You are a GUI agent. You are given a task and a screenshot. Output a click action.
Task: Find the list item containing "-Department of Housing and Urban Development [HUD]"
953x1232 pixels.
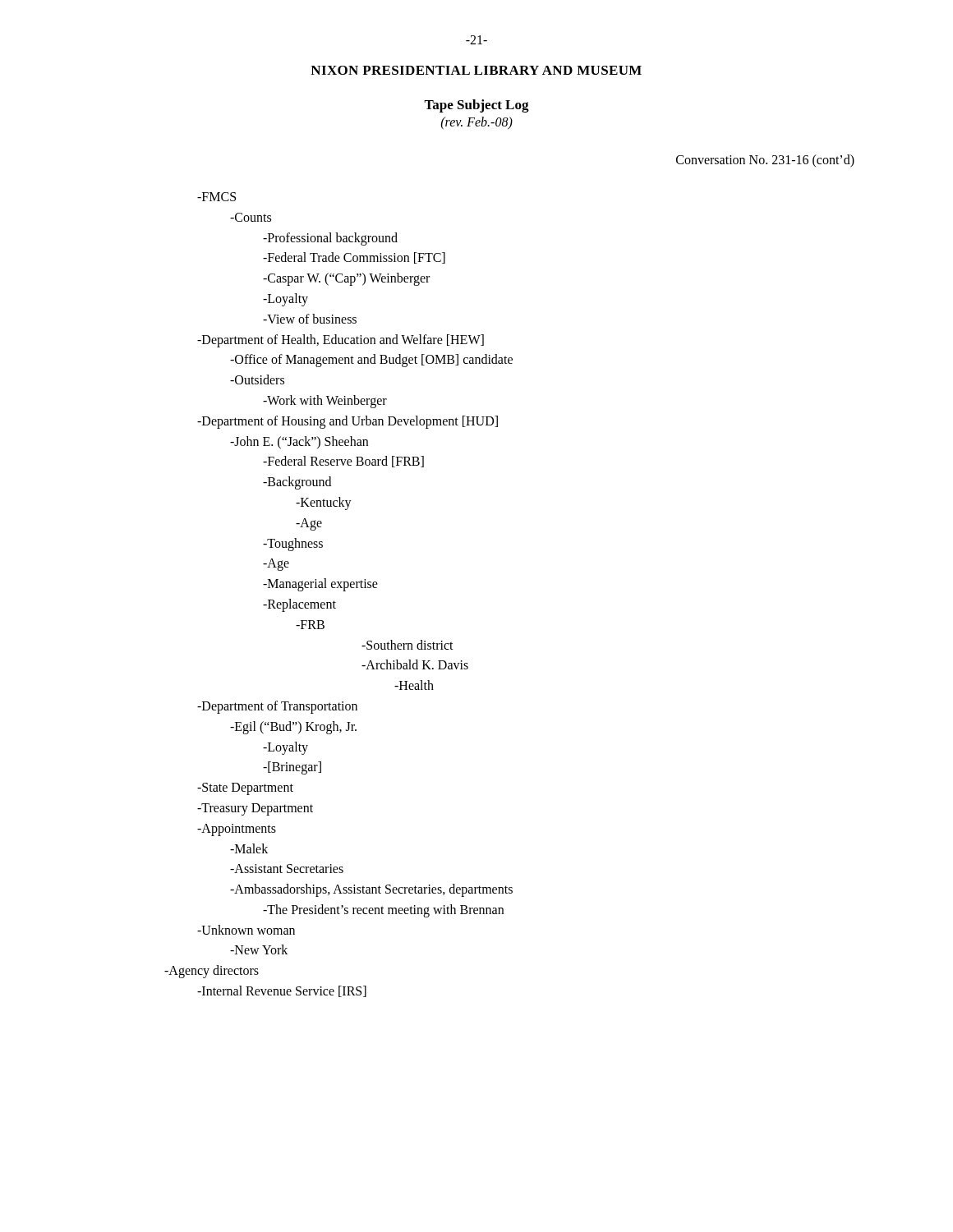pos(348,422)
